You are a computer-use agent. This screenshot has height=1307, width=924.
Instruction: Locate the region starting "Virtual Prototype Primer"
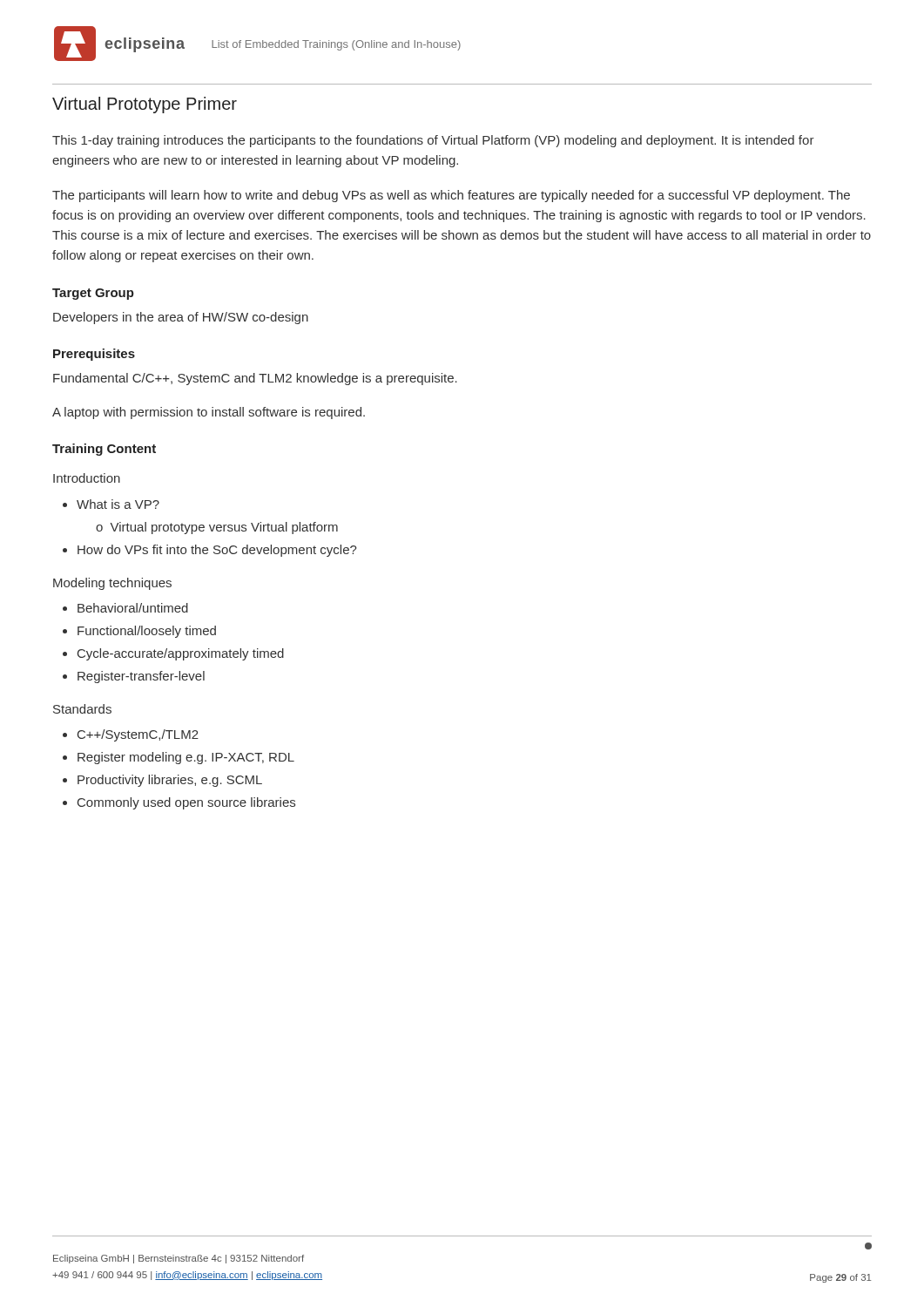click(145, 104)
